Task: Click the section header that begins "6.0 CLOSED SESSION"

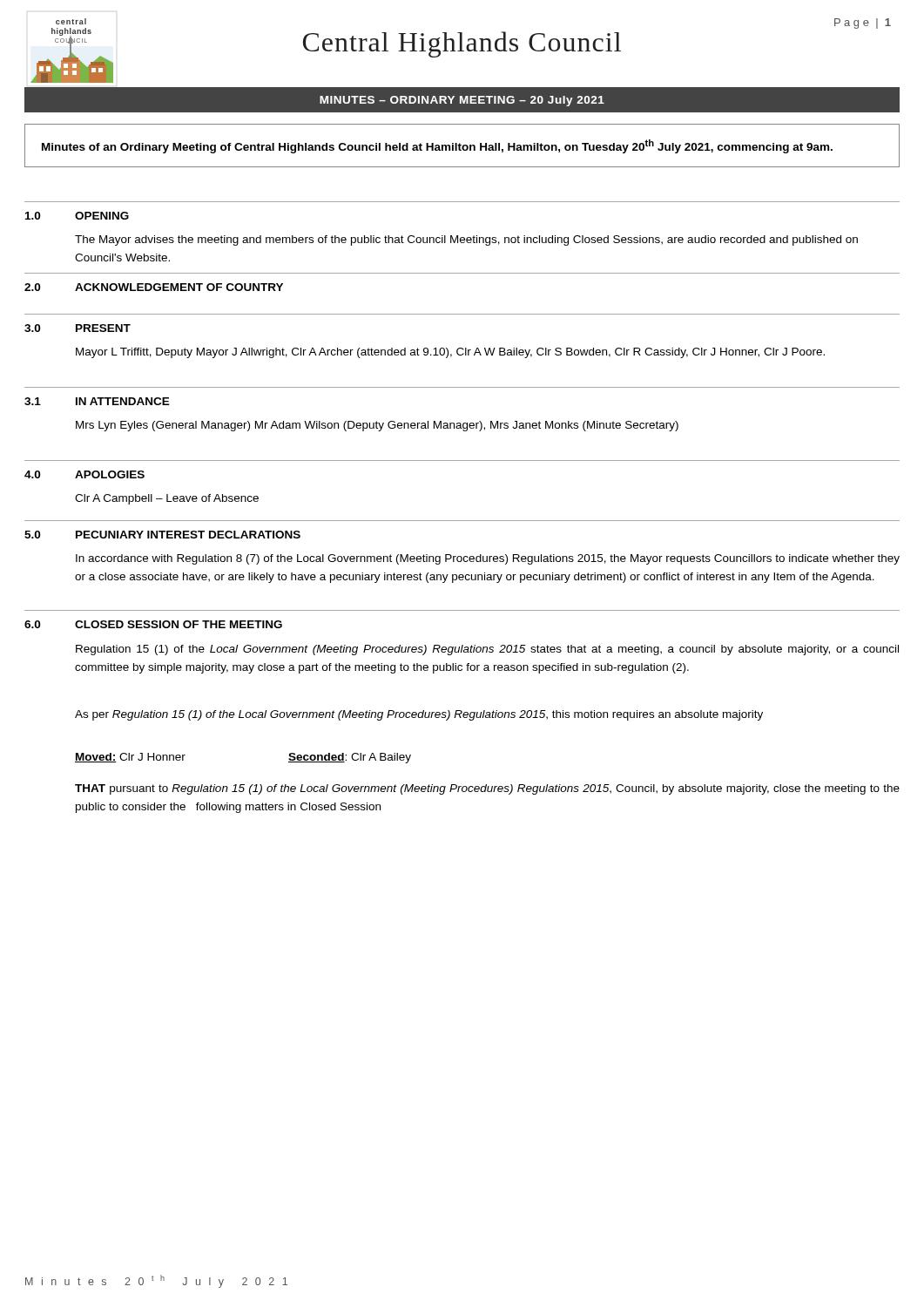Action: 154,624
